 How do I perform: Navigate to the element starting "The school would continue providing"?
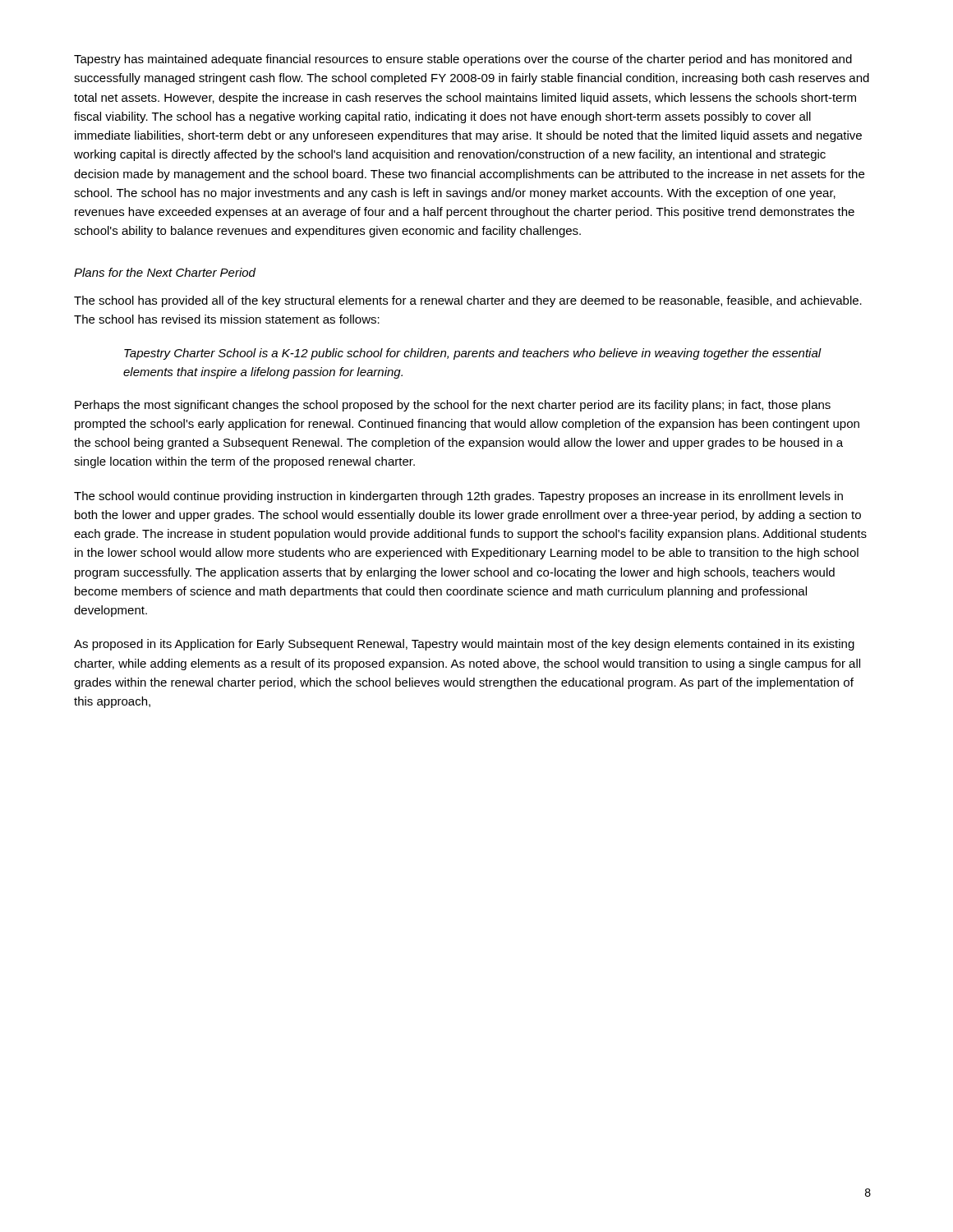470,553
